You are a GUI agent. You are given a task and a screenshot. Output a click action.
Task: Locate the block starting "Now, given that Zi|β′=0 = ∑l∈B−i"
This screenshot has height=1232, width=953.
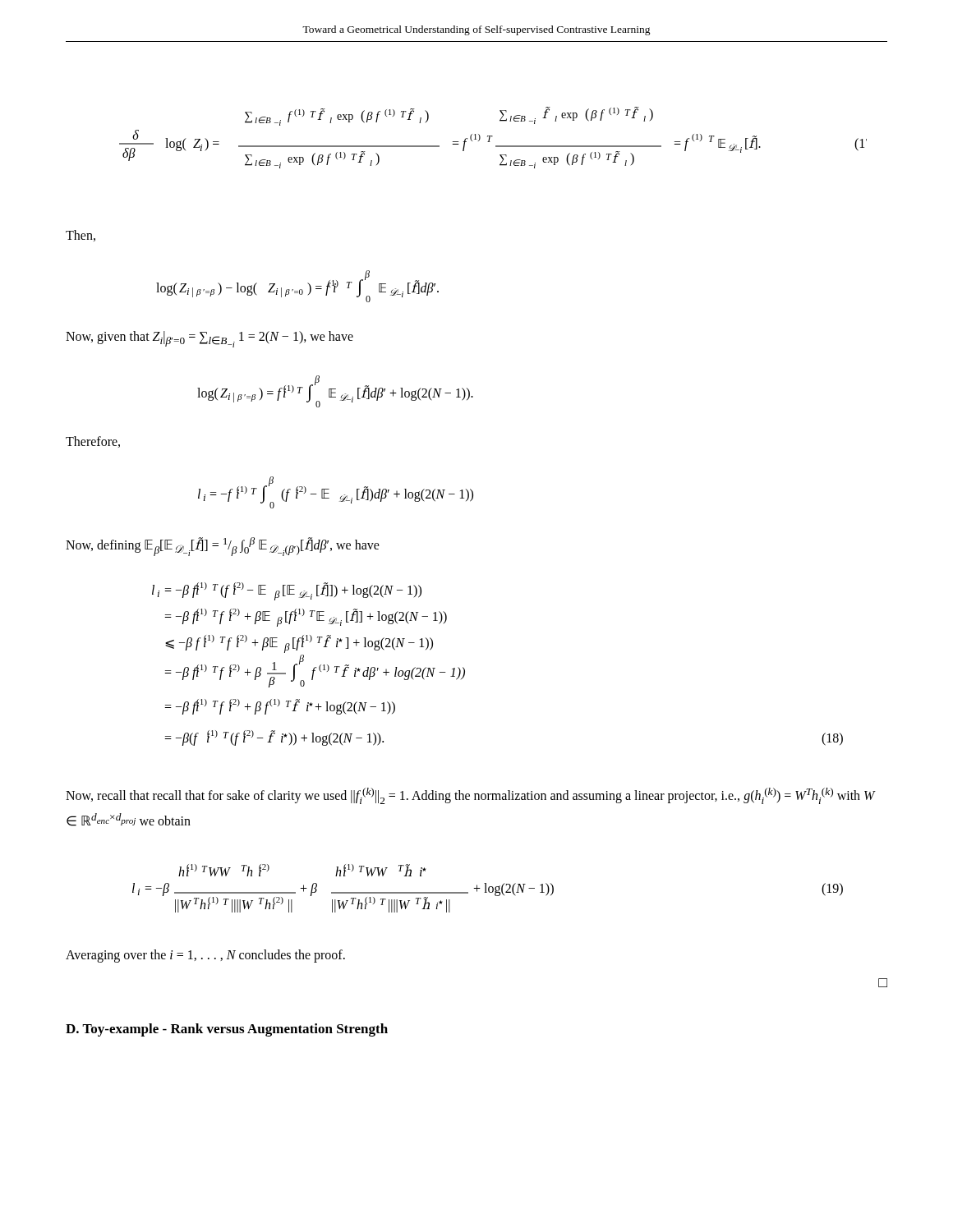[210, 339]
